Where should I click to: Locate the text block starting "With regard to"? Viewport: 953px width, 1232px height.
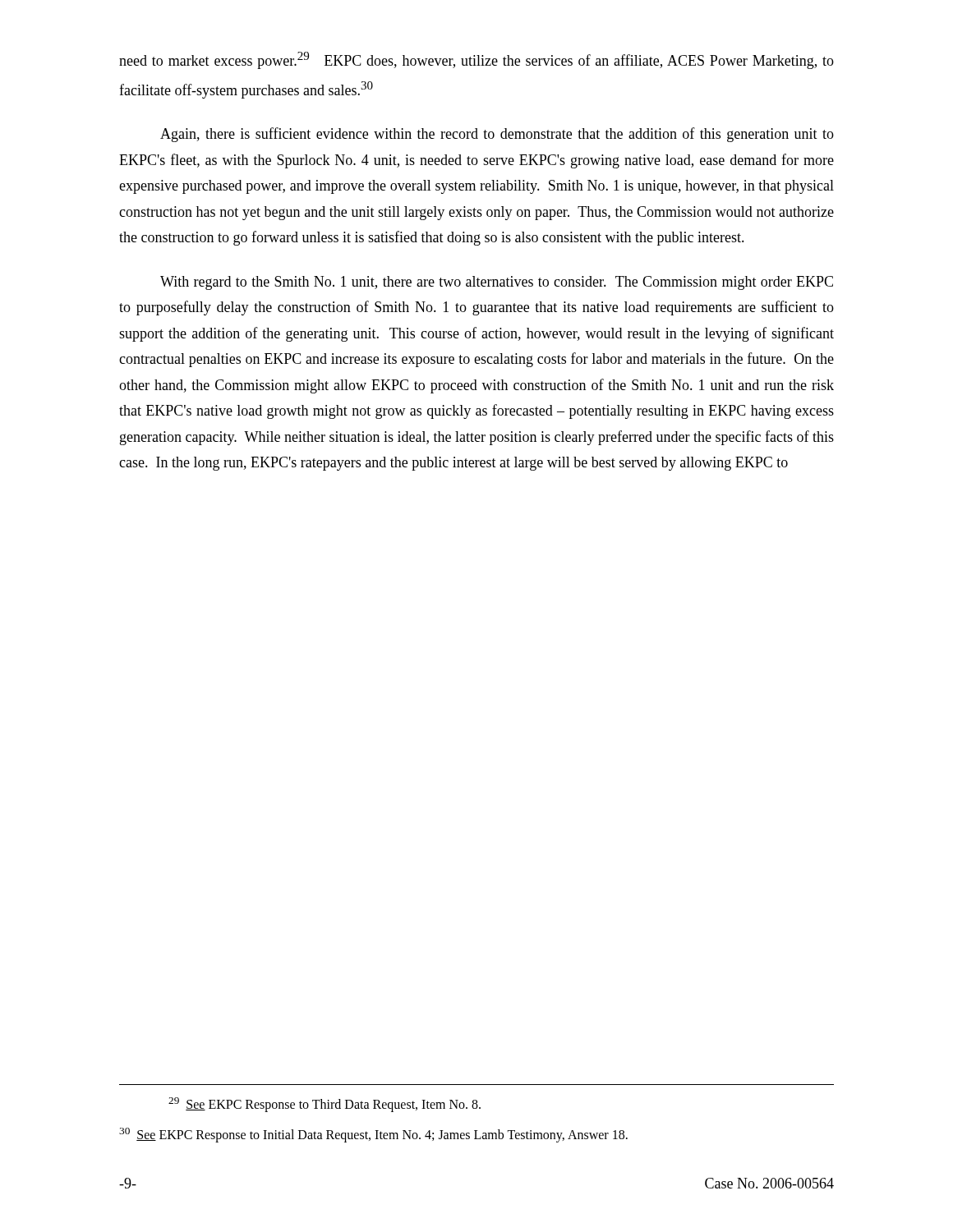click(x=476, y=372)
